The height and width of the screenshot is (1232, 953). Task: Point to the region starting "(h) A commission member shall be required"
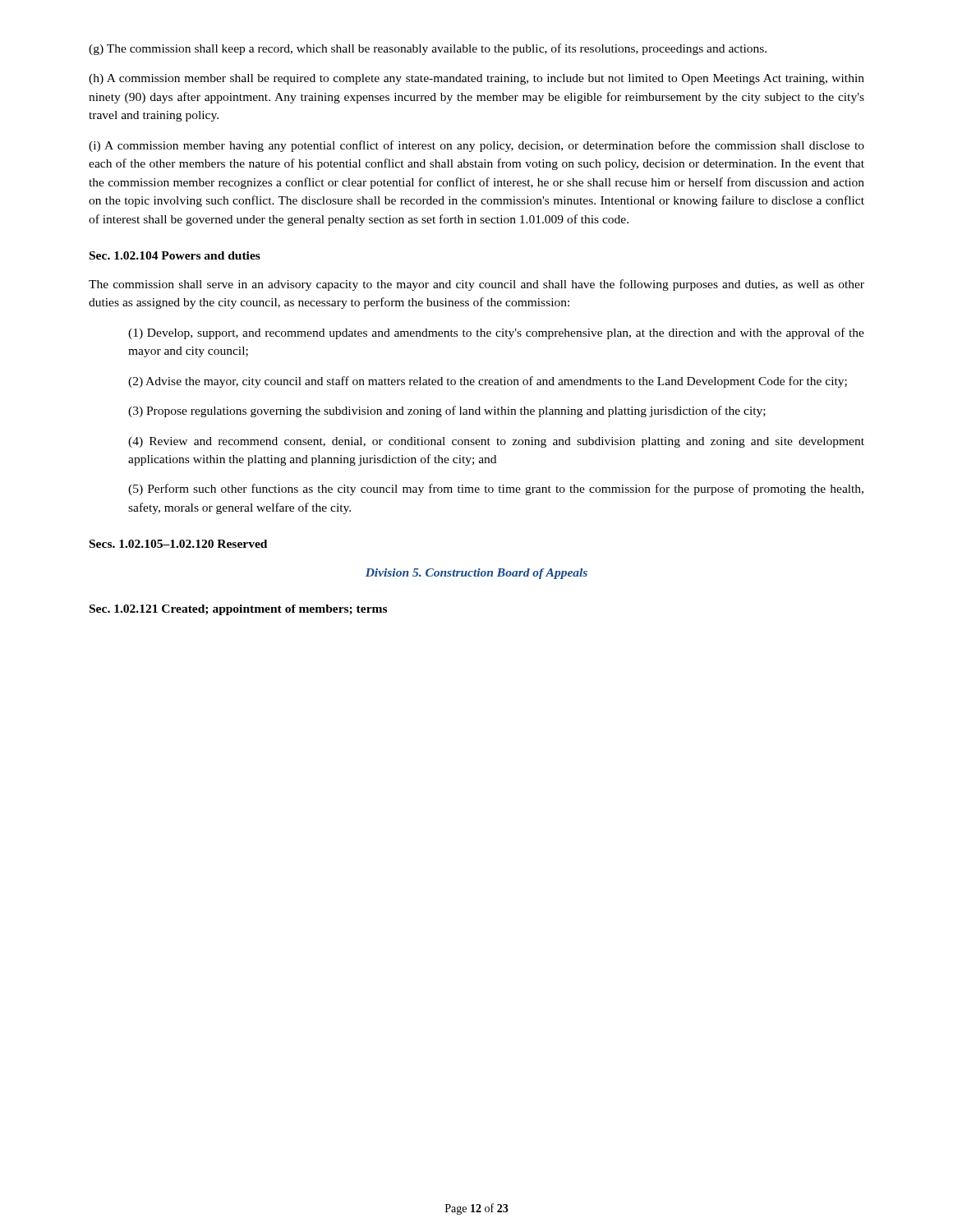click(x=476, y=96)
